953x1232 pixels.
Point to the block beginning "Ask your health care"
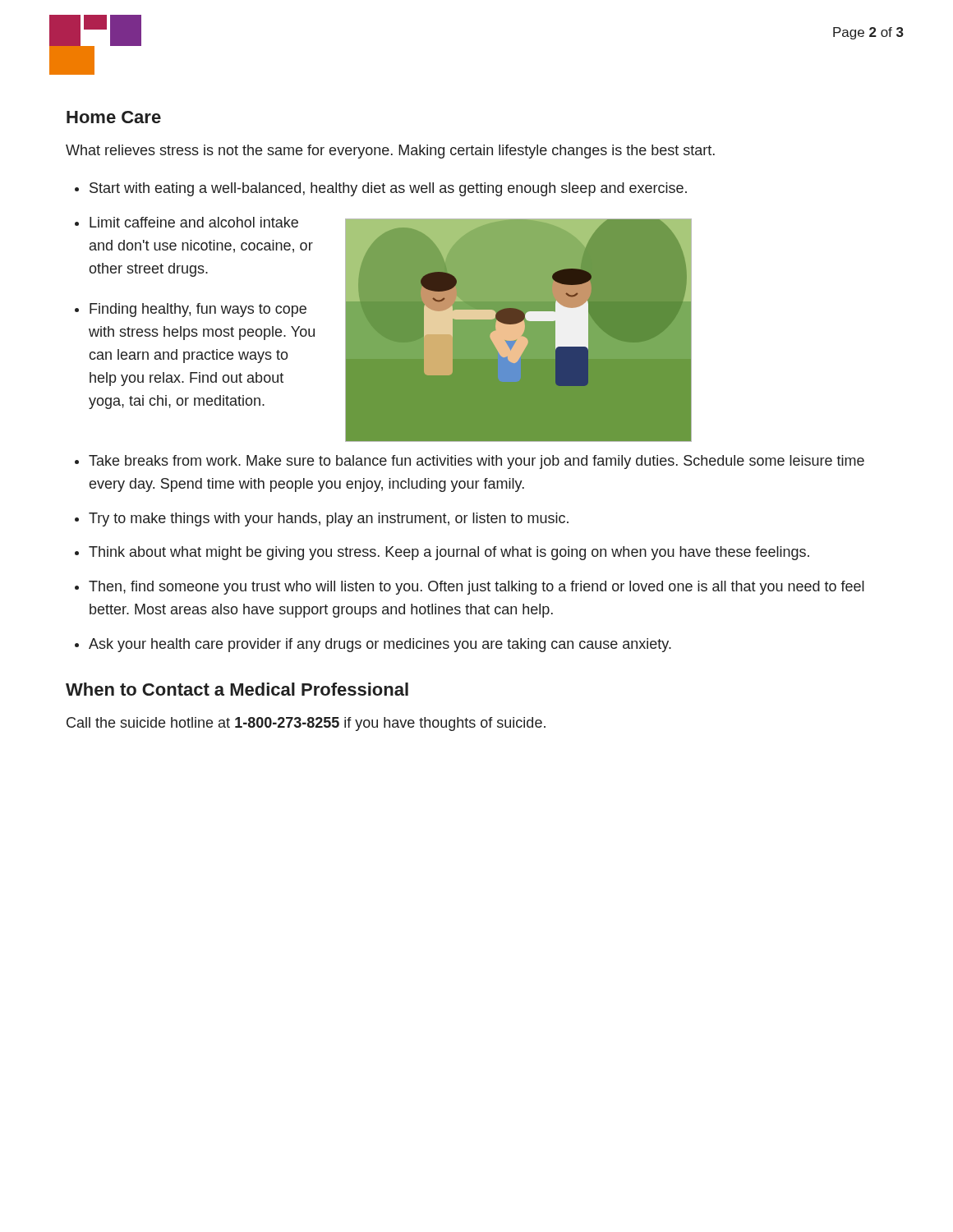pos(380,644)
